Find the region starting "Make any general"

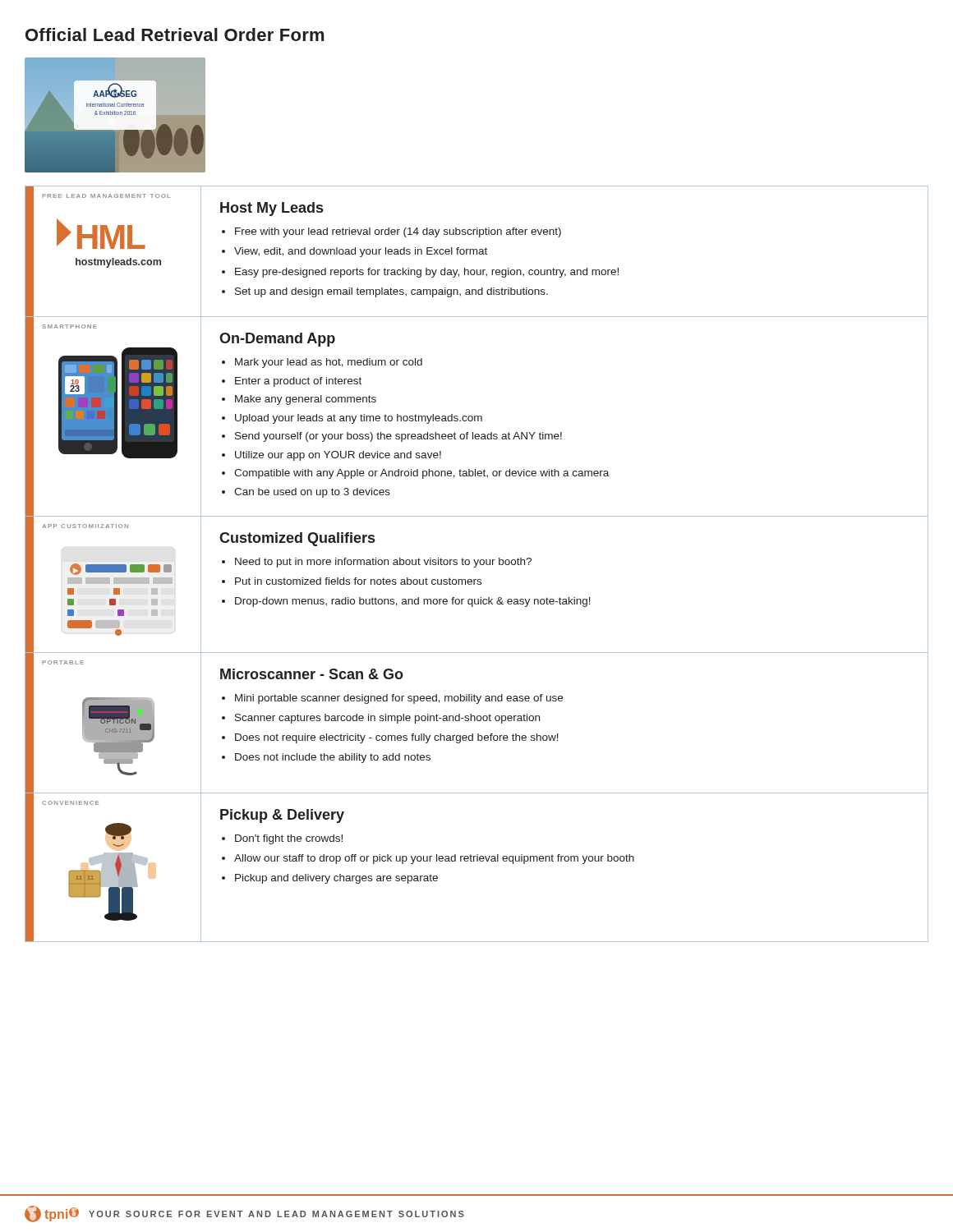305,399
